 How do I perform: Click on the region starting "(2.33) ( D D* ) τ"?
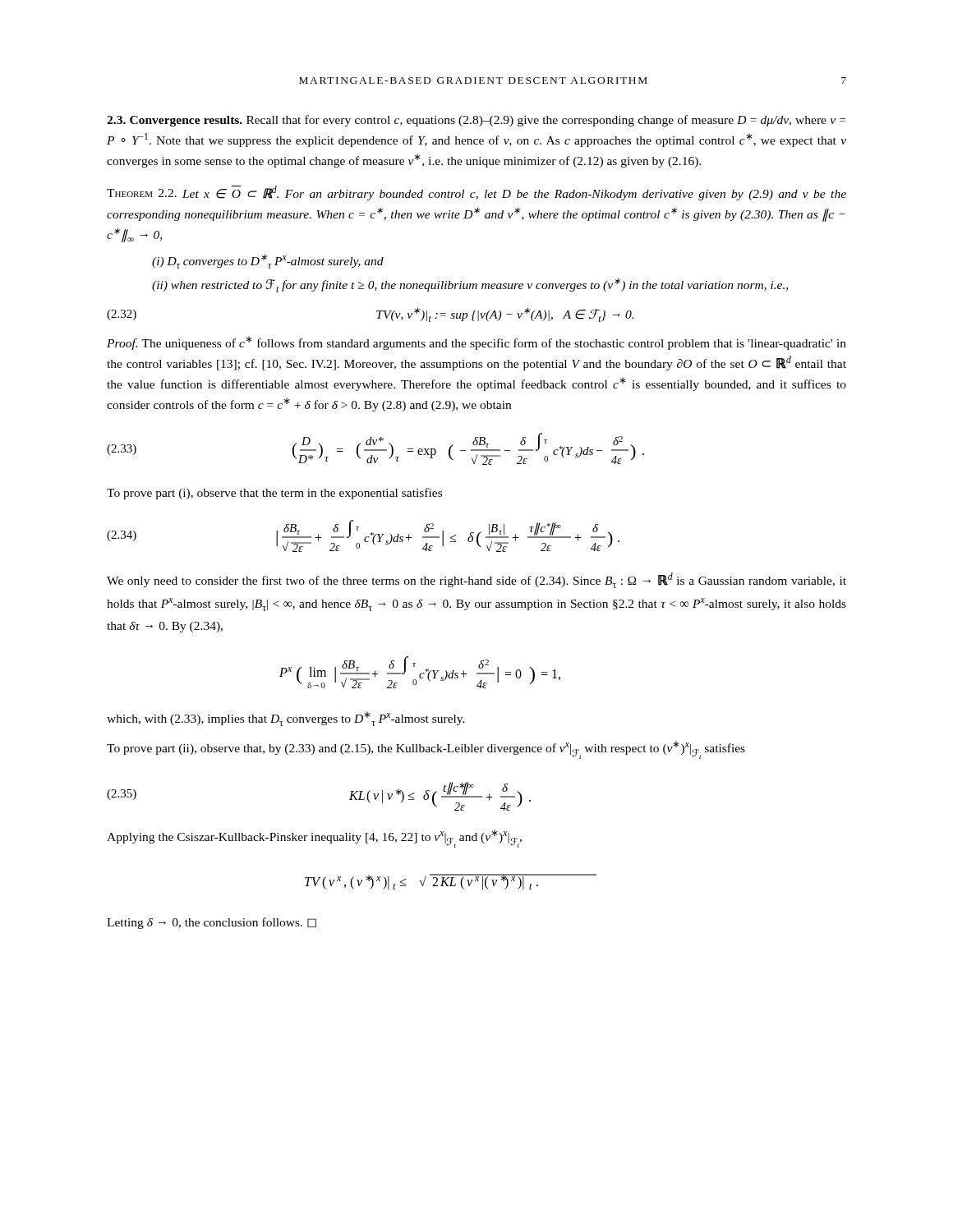coord(476,449)
